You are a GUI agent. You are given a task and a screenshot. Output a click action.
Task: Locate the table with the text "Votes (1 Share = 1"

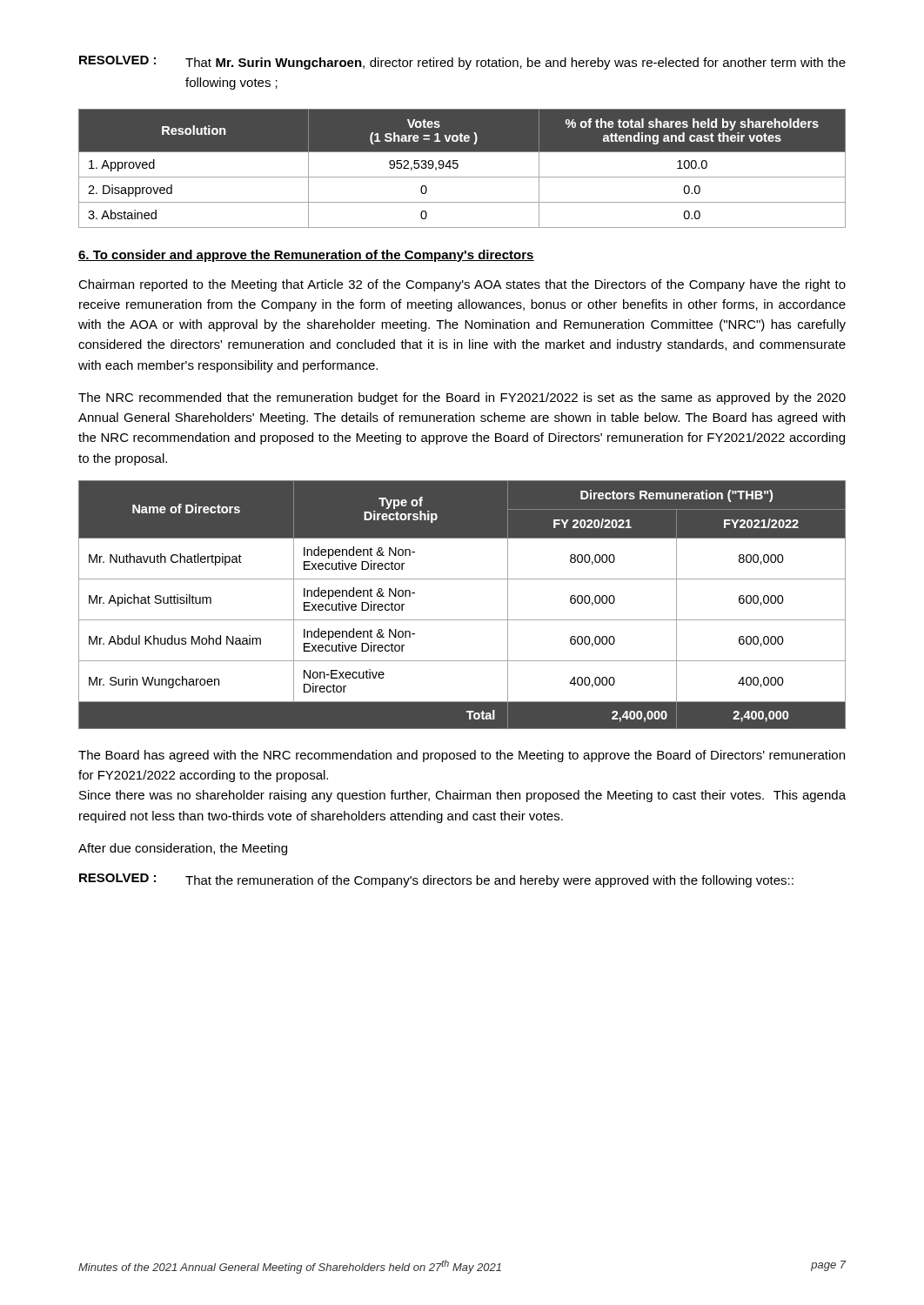462,168
